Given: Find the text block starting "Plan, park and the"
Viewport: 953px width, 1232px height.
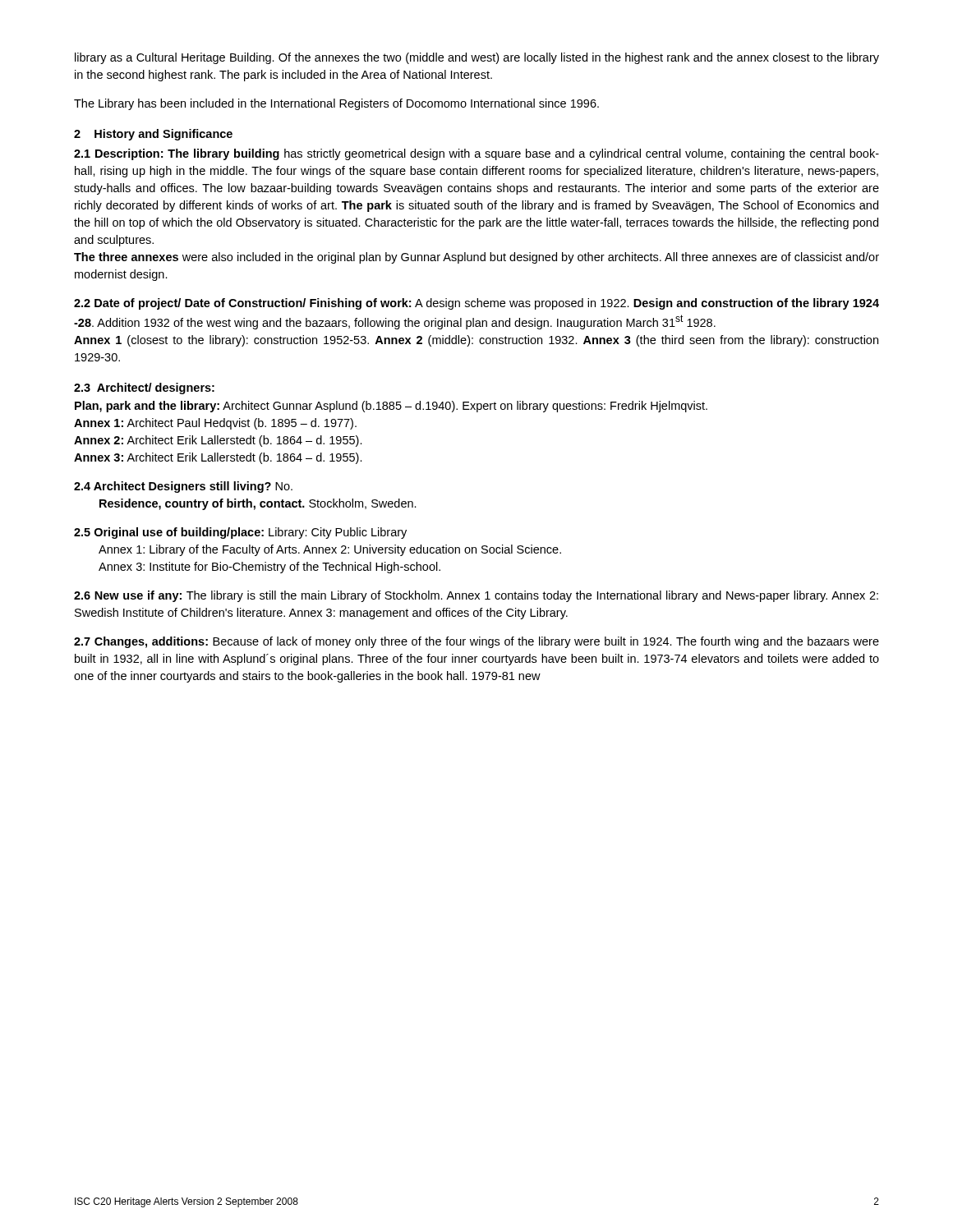Looking at the screenshot, I should 391,407.
